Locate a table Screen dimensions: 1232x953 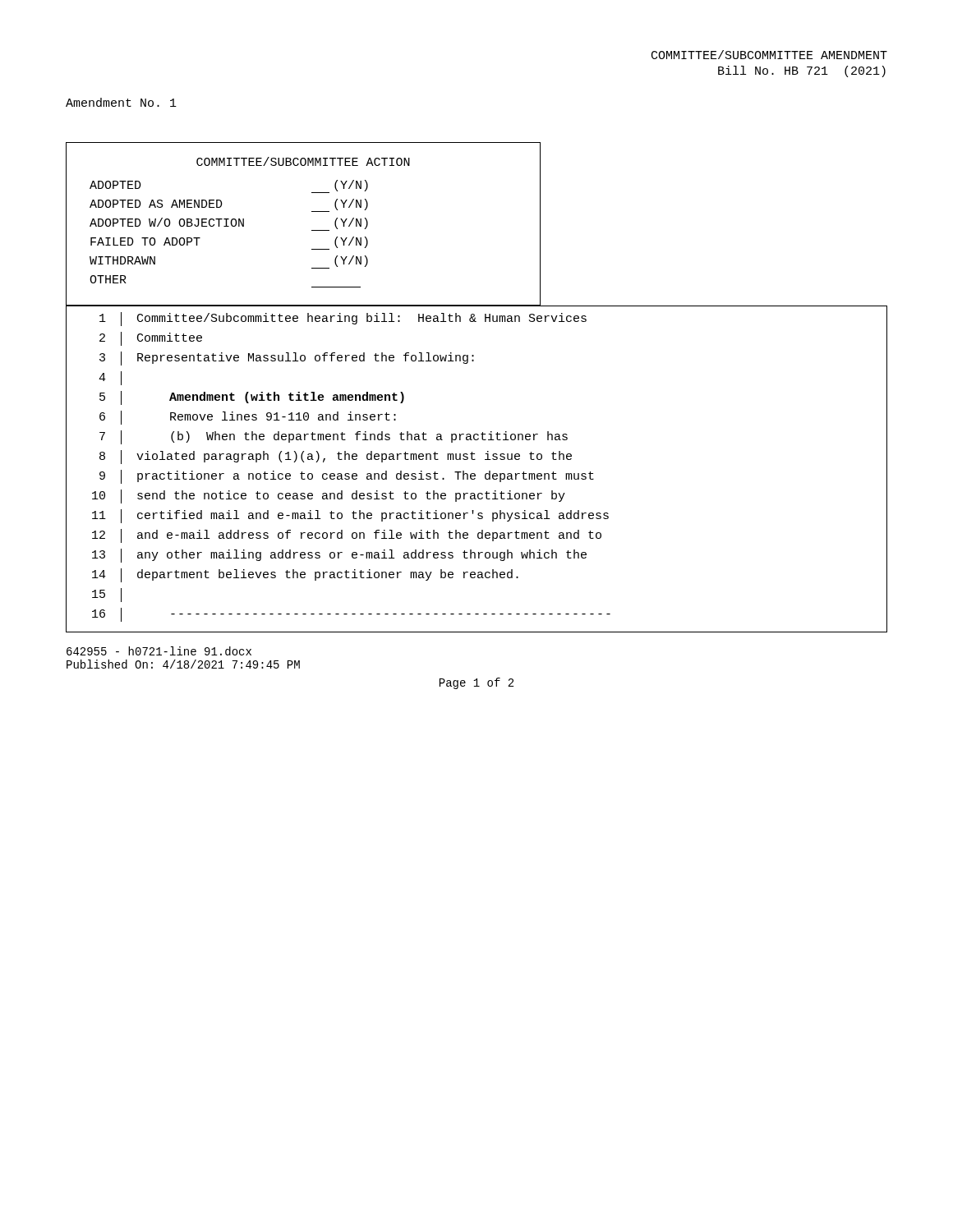(x=303, y=224)
